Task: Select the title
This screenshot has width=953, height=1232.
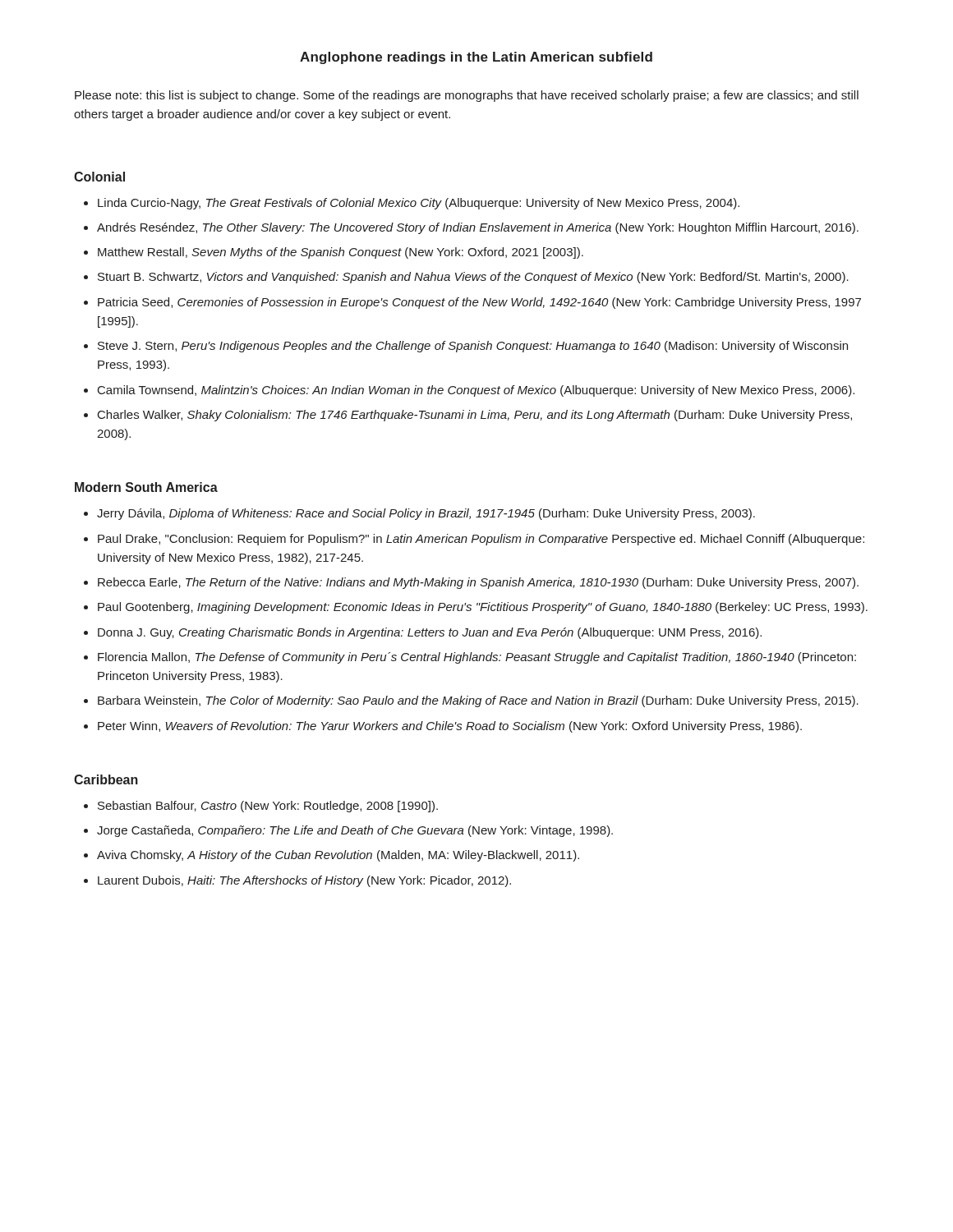Action: coord(476,57)
